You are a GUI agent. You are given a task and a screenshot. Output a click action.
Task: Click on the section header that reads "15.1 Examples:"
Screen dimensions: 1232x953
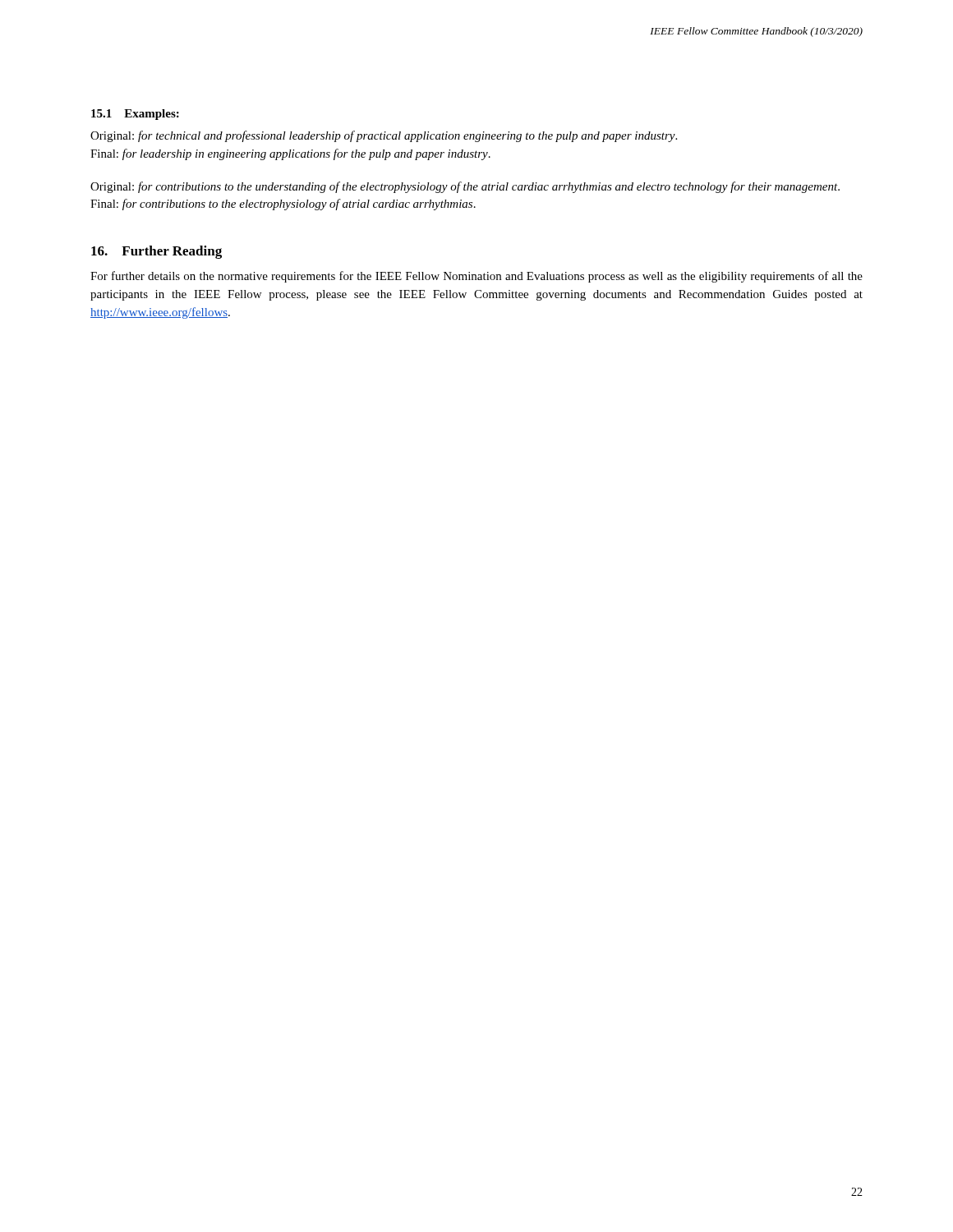(x=135, y=113)
